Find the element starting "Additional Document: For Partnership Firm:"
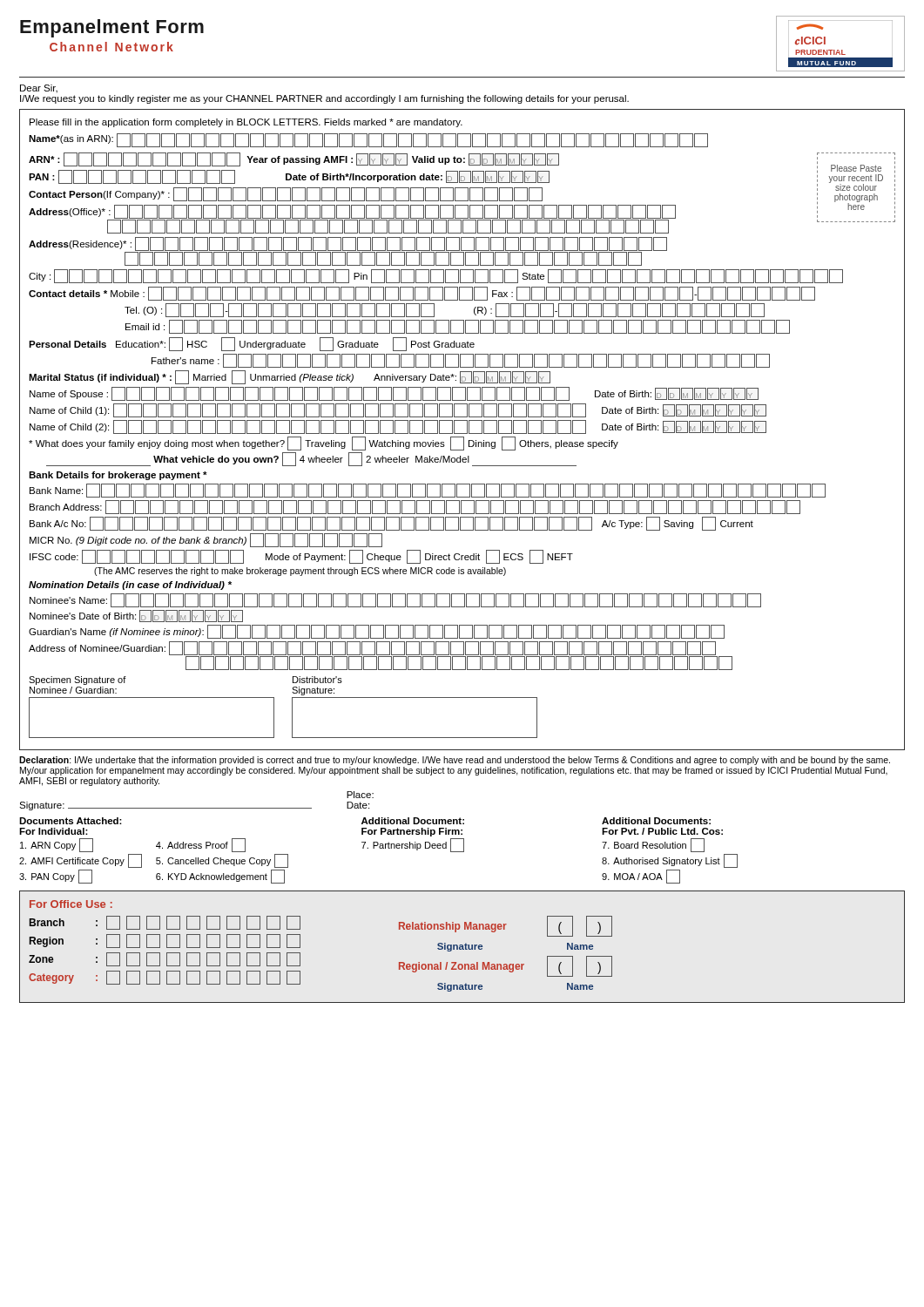Screen dimensions: 1307x924 pyautogui.click(x=413, y=821)
